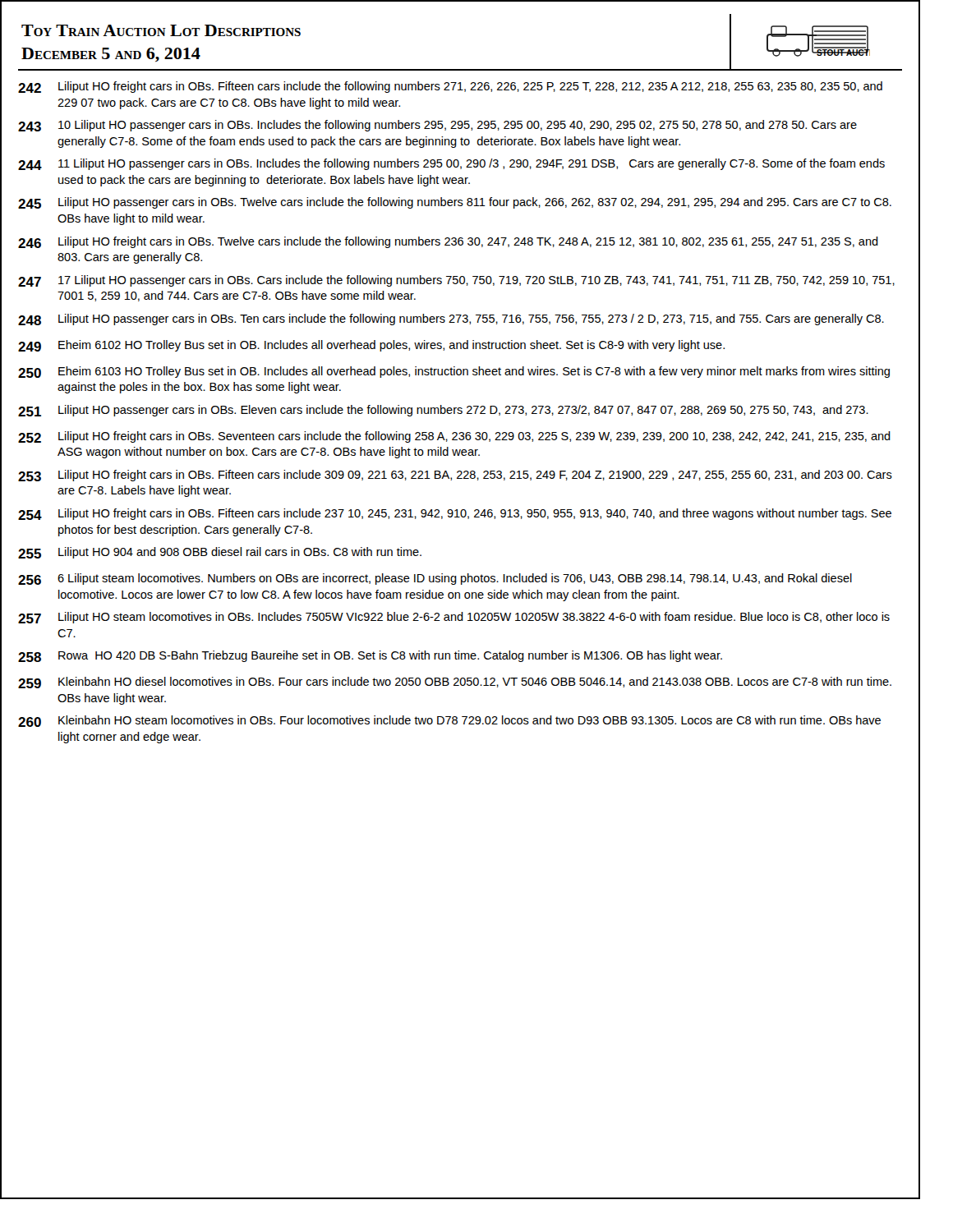Viewport: 953px width, 1232px height.
Task: Find the block on this page that starts "249 Eheim 6102 HO Trolley Bus set"
Action: 460,347
